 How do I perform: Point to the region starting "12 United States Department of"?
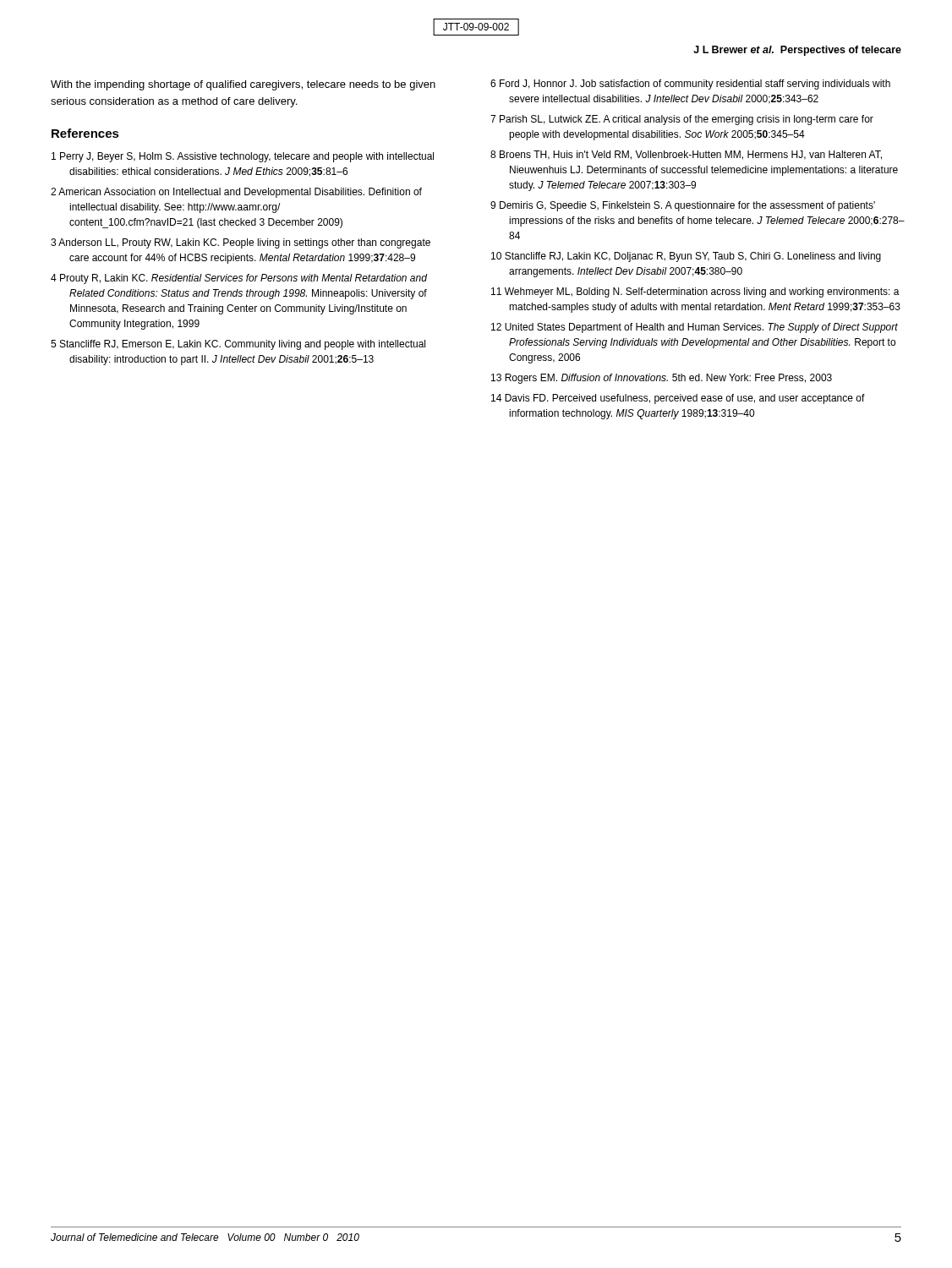point(694,342)
